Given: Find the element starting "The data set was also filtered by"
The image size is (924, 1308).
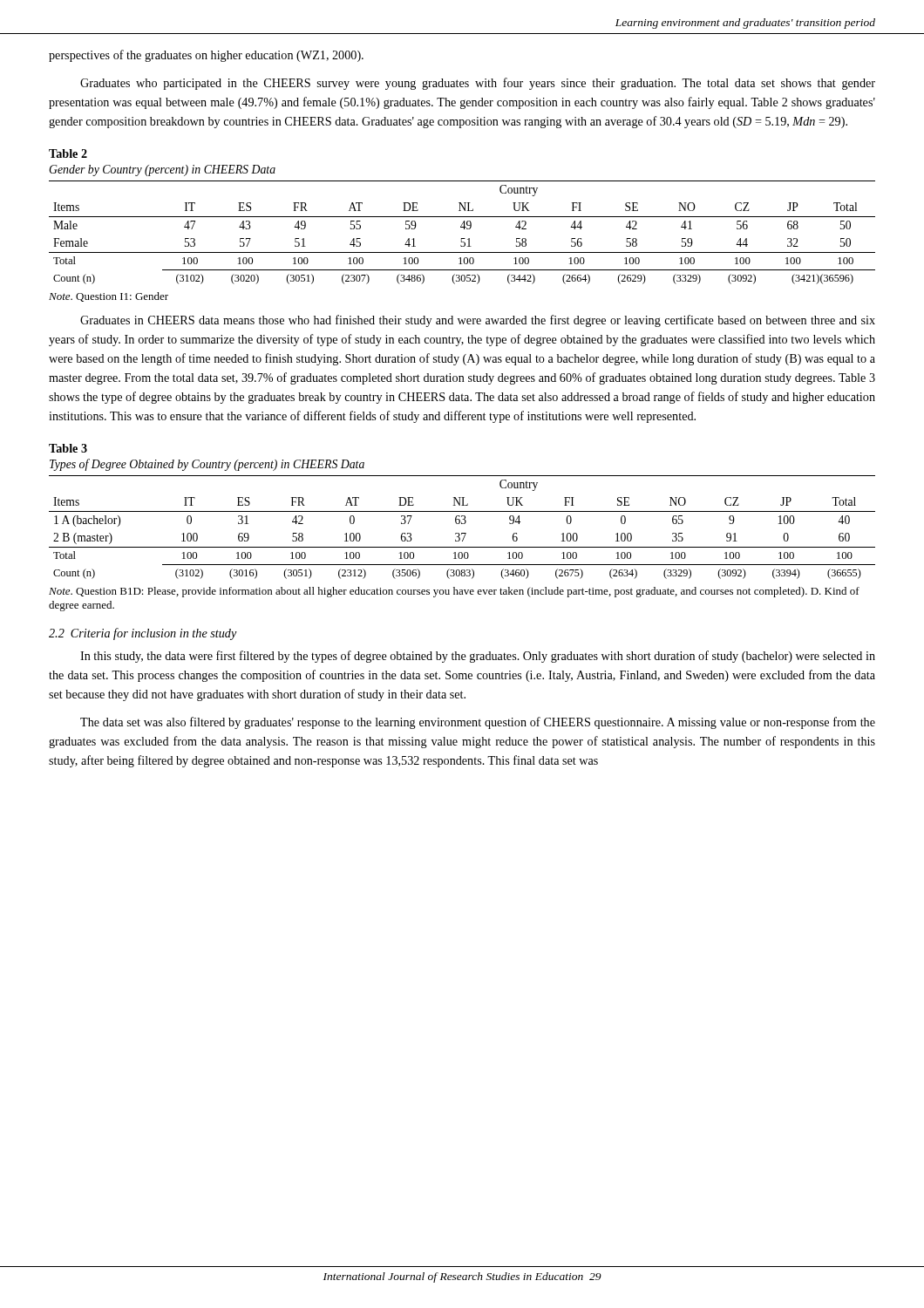Looking at the screenshot, I should (462, 741).
